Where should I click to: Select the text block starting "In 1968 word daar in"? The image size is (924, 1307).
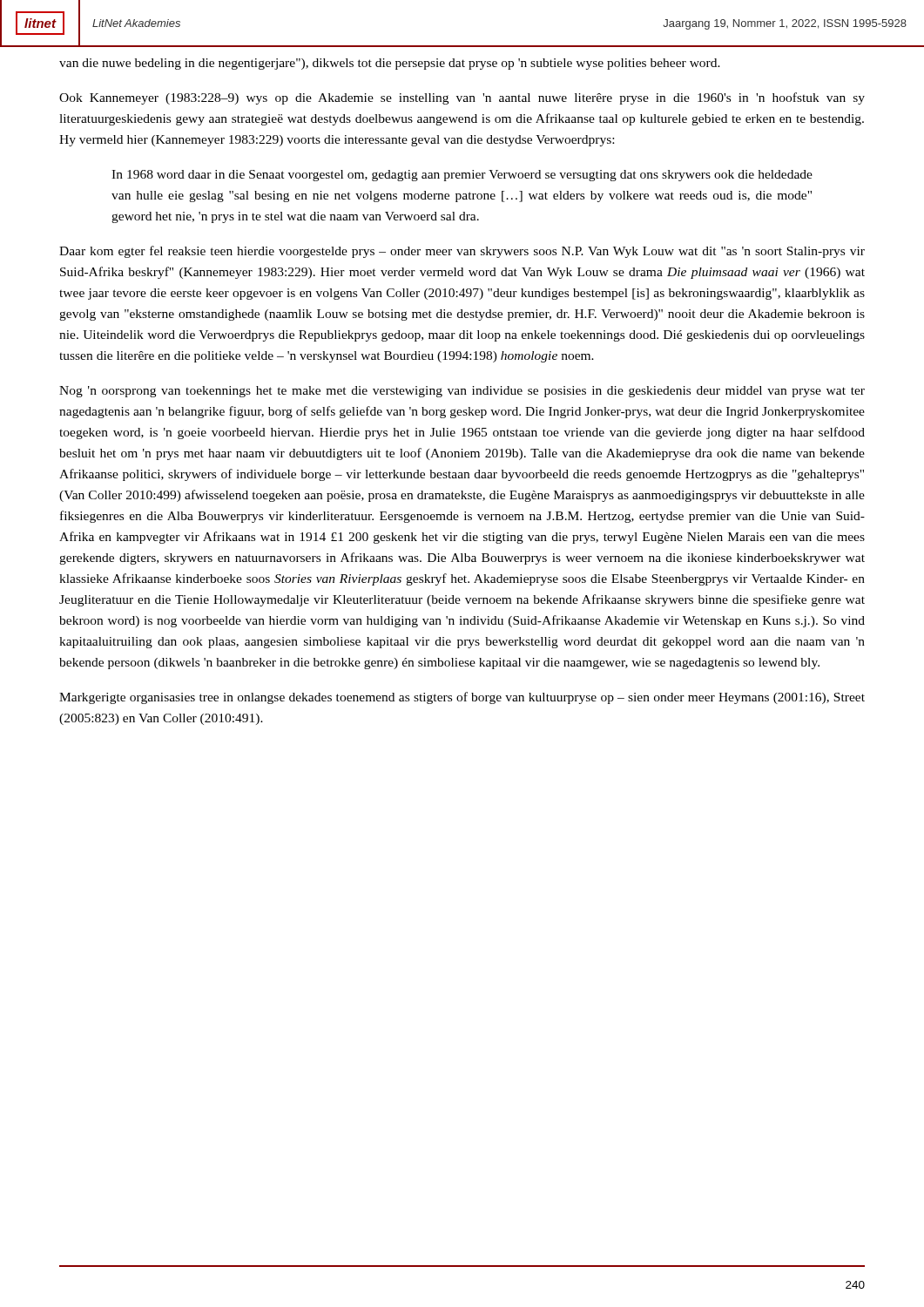[x=462, y=195]
